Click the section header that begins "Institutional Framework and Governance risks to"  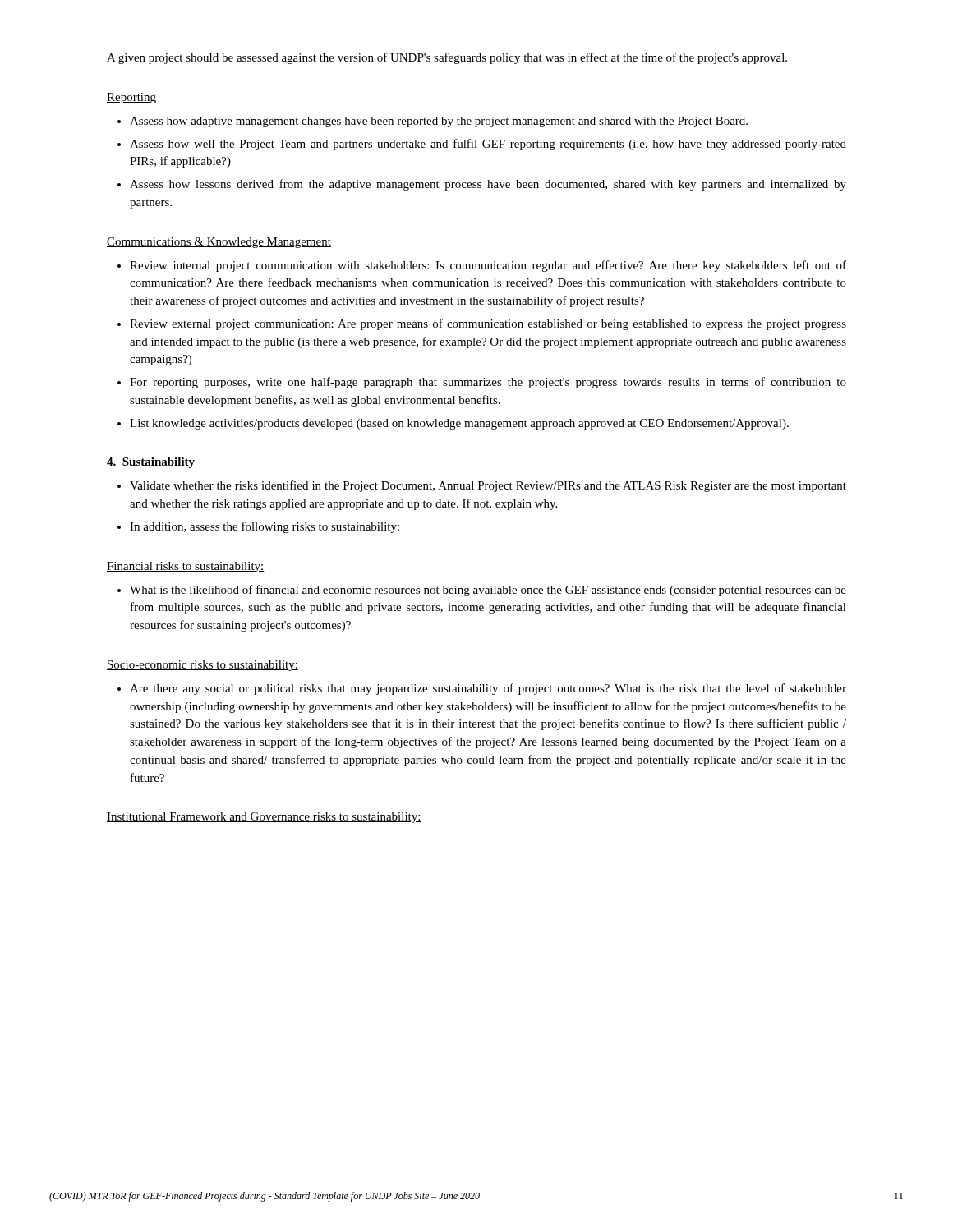coord(264,817)
